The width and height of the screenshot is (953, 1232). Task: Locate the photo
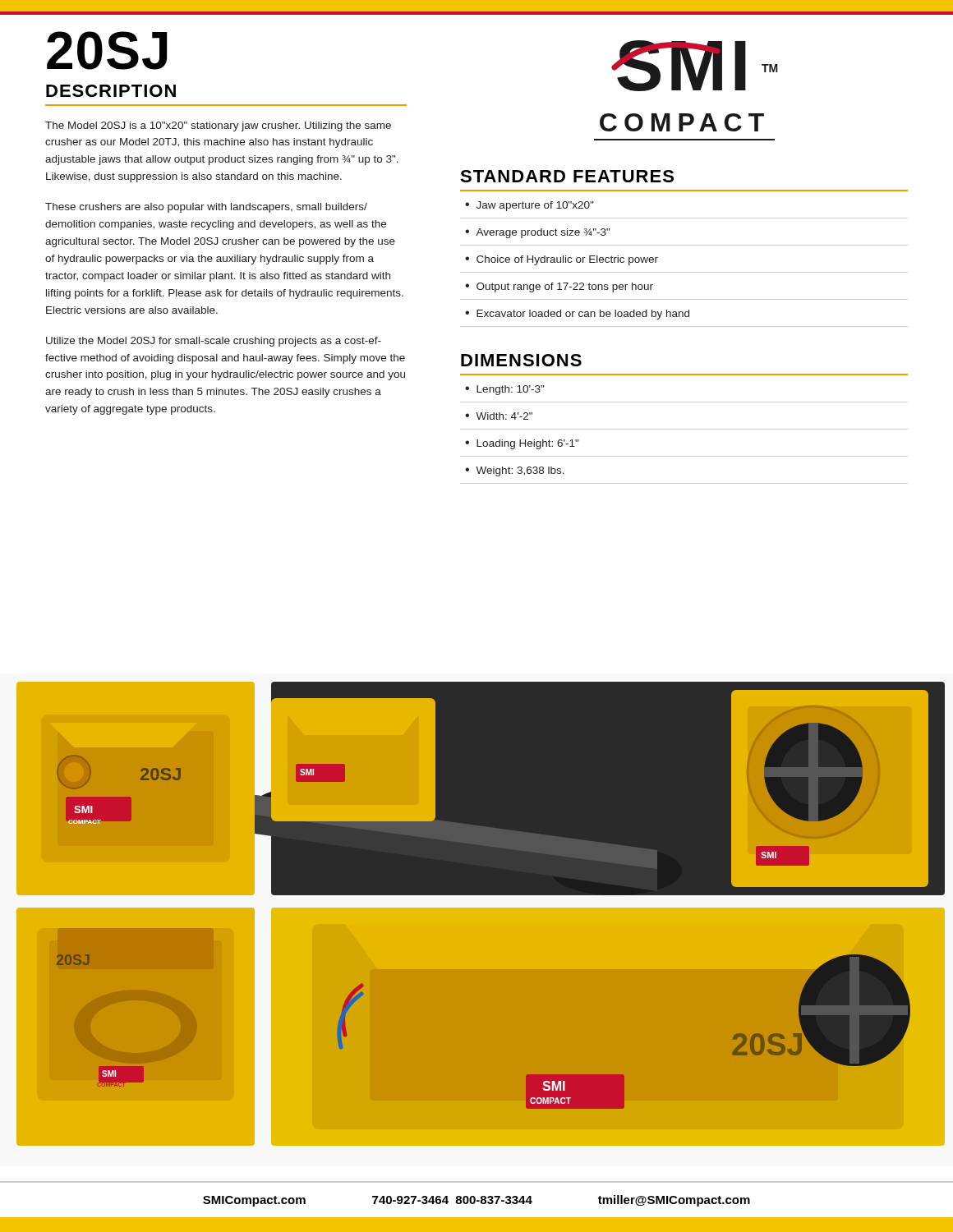coord(476,920)
